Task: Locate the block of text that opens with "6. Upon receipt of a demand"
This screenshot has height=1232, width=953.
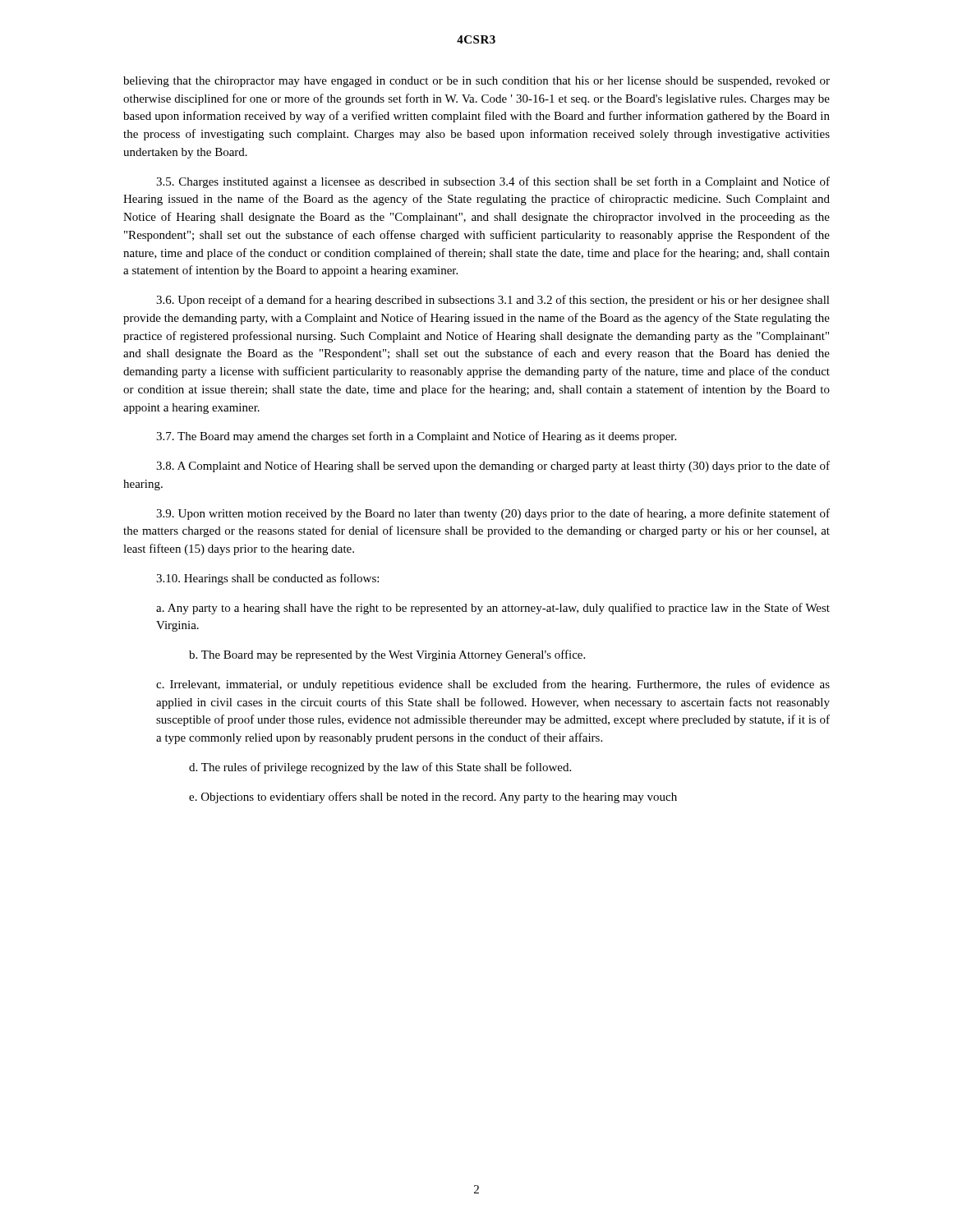Action: [x=476, y=353]
